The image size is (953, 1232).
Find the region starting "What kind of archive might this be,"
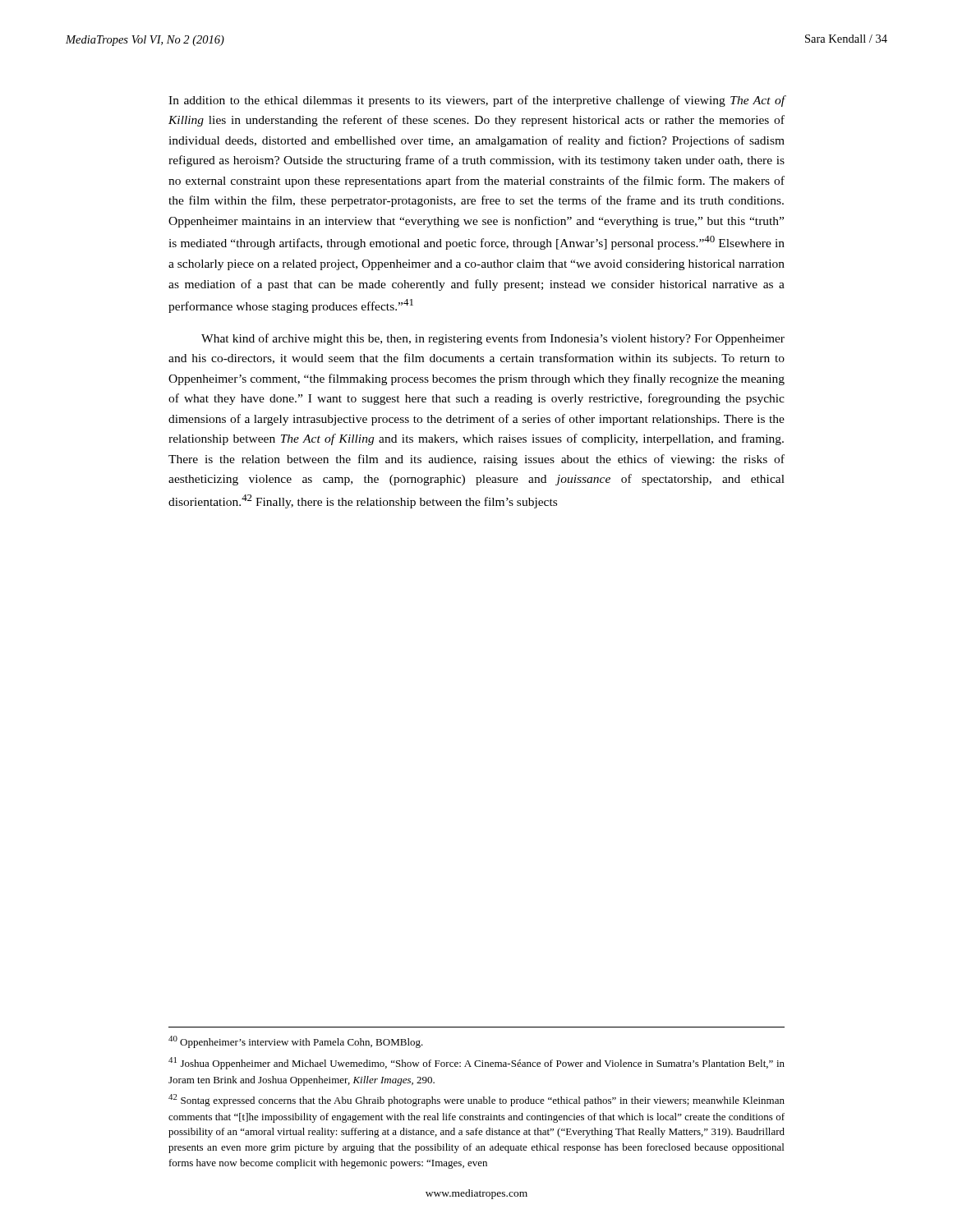click(476, 420)
